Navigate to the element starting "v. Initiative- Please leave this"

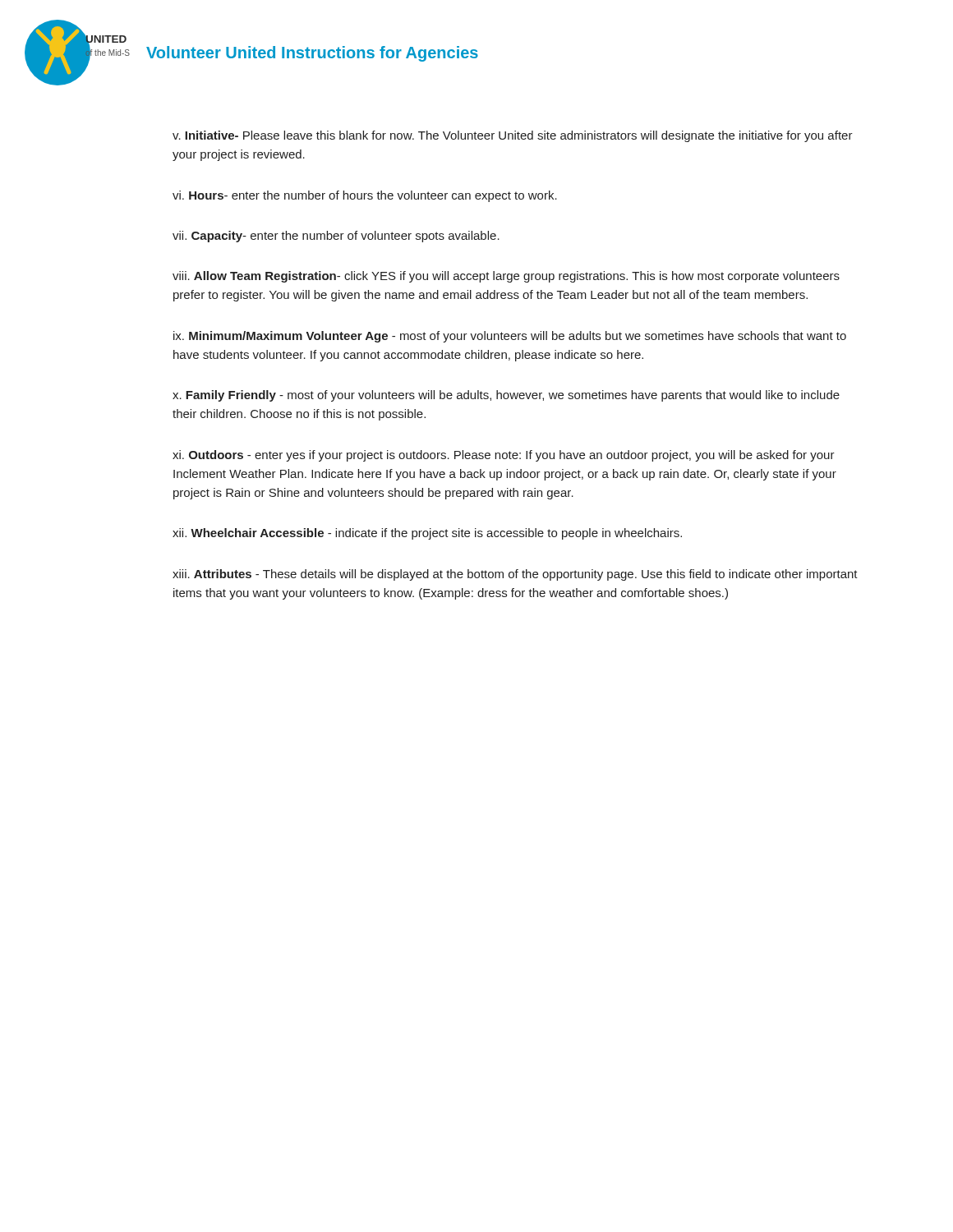(512, 145)
